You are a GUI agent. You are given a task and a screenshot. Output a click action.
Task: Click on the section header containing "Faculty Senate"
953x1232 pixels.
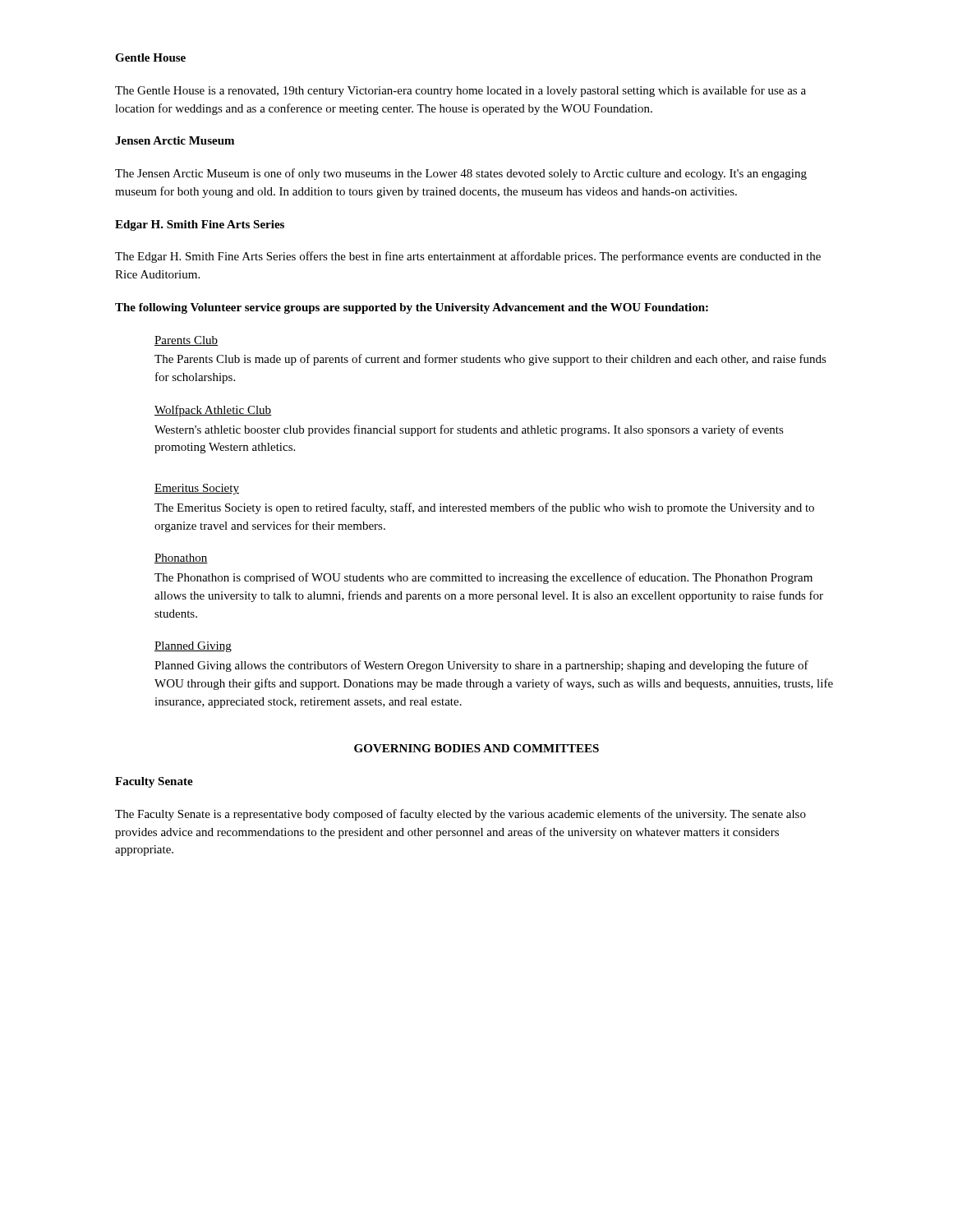[154, 782]
